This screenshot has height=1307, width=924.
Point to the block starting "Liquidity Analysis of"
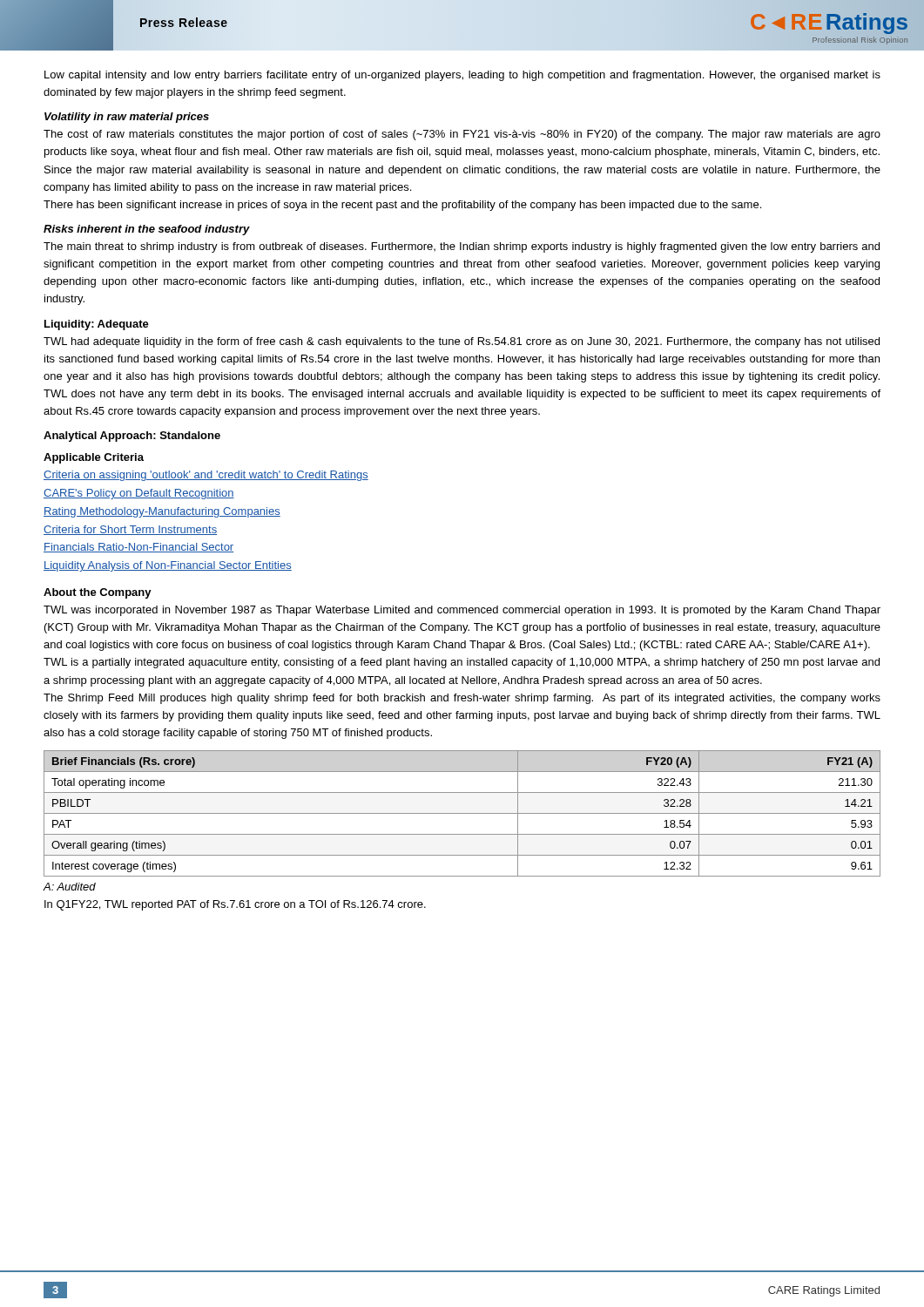pyautogui.click(x=168, y=565)
